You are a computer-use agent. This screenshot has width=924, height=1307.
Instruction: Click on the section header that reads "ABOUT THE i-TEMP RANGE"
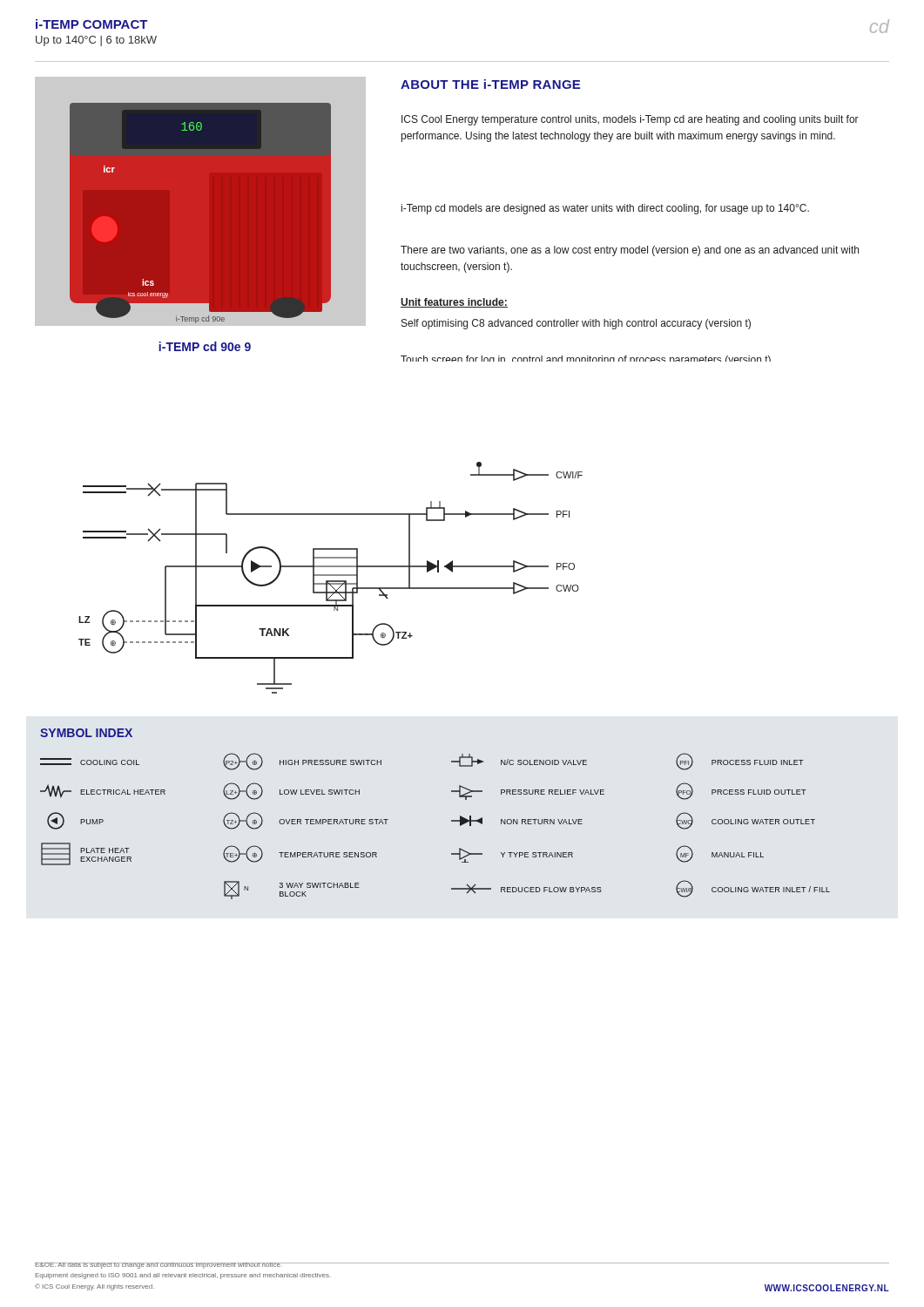(x=490, y=84)
